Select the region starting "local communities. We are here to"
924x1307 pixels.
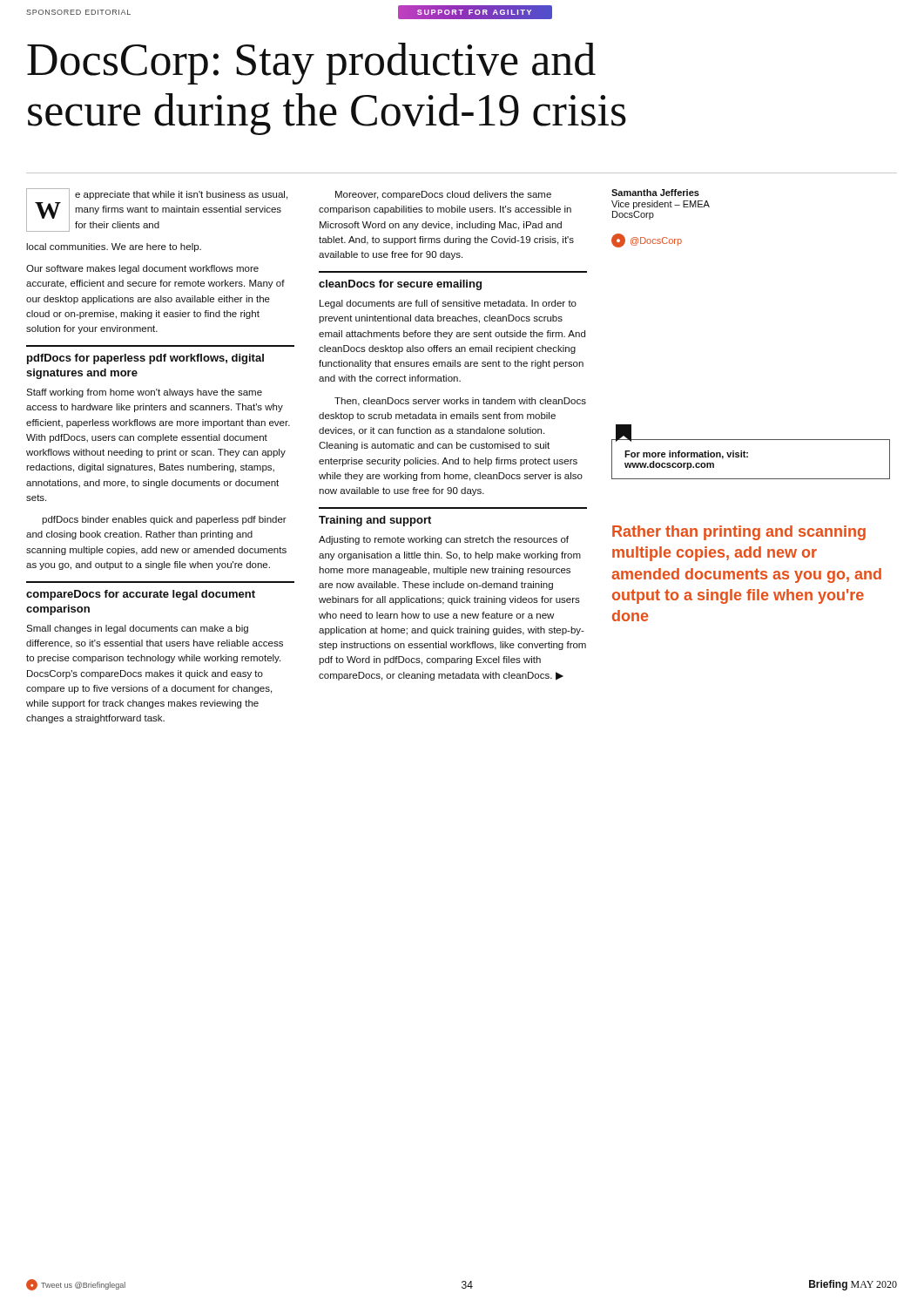tap(114, 246)
